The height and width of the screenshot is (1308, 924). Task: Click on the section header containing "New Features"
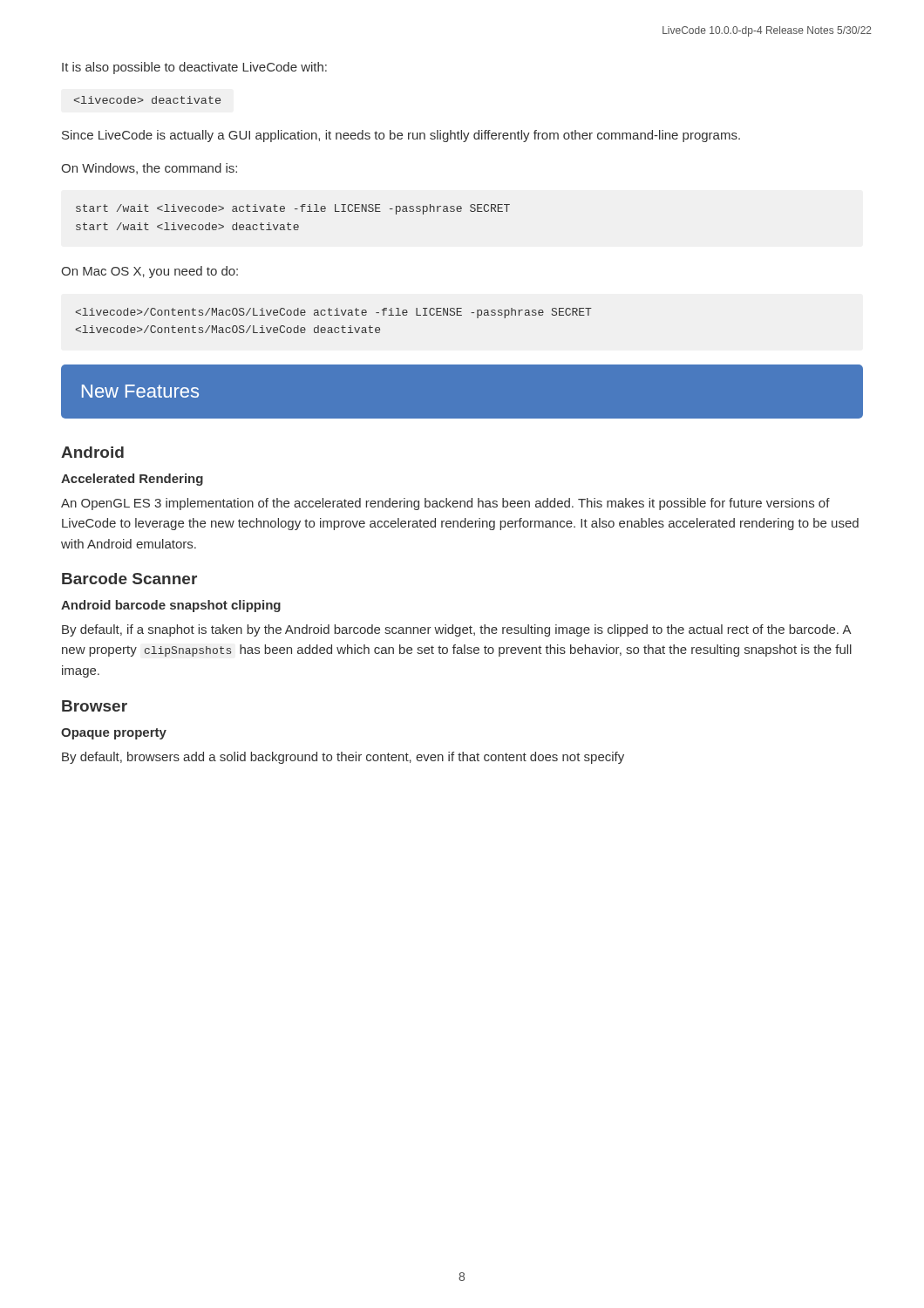[140, 391]
